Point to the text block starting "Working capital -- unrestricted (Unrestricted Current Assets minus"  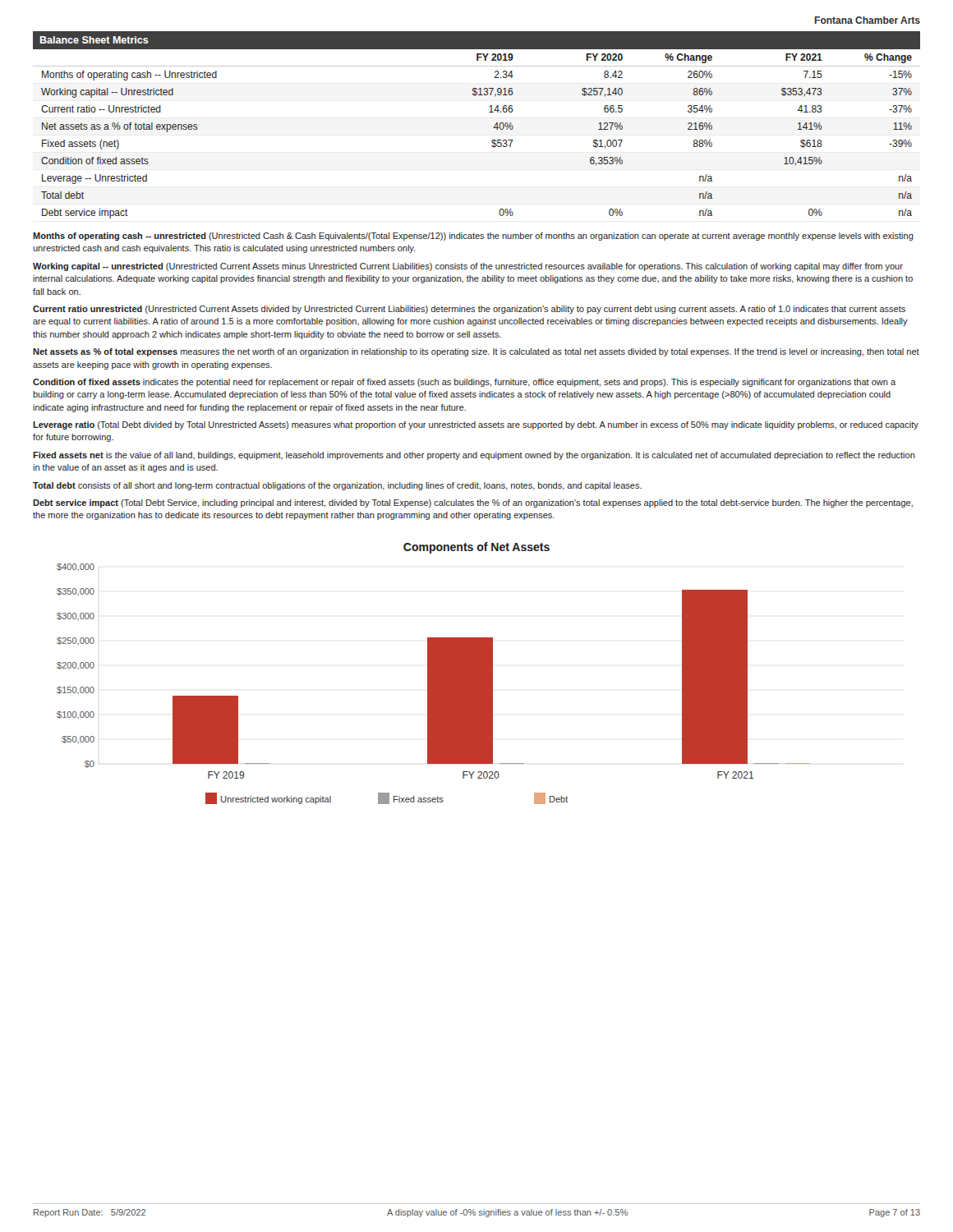coord(473,279)
